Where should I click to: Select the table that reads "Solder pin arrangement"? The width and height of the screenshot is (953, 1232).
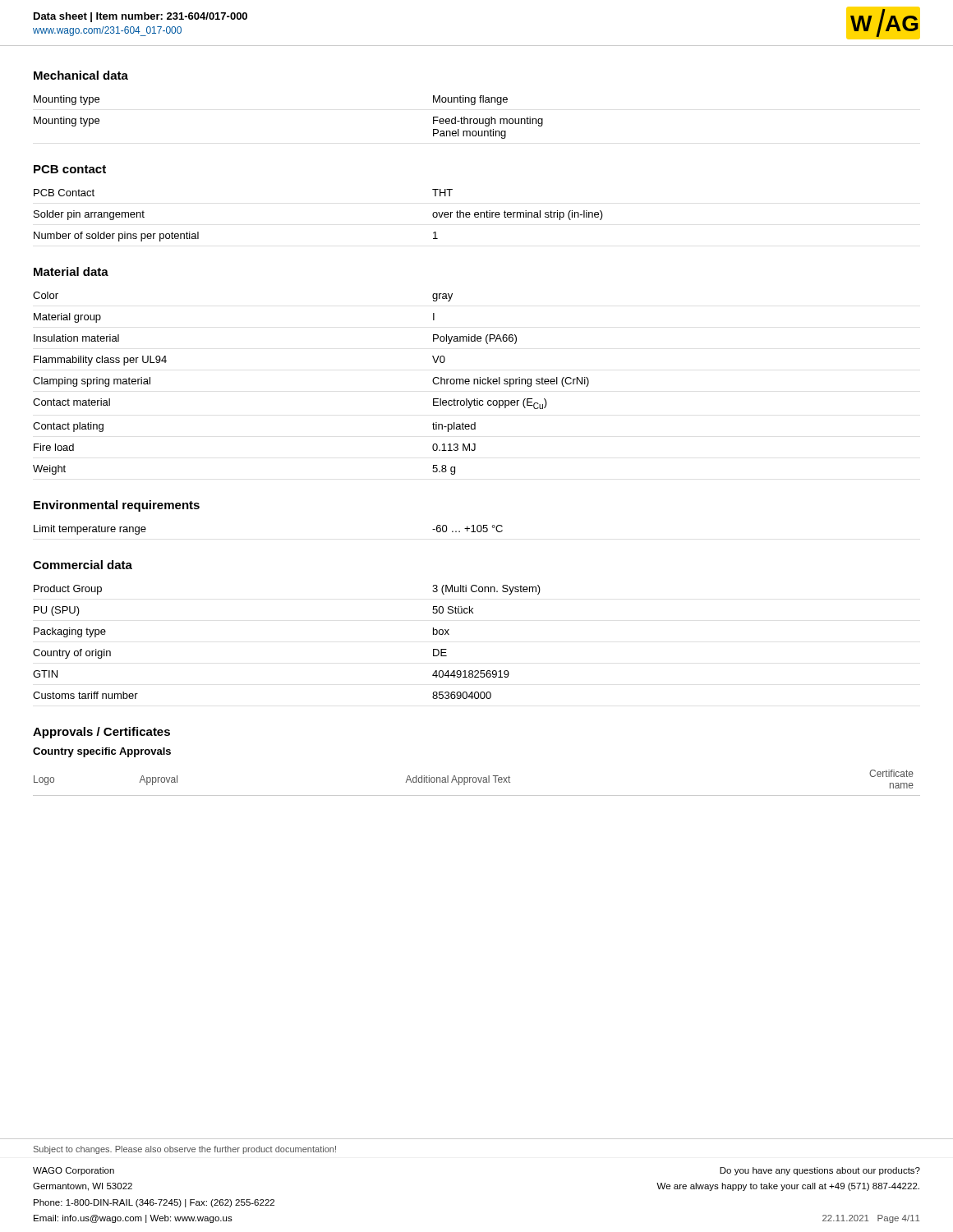(476, 214)
